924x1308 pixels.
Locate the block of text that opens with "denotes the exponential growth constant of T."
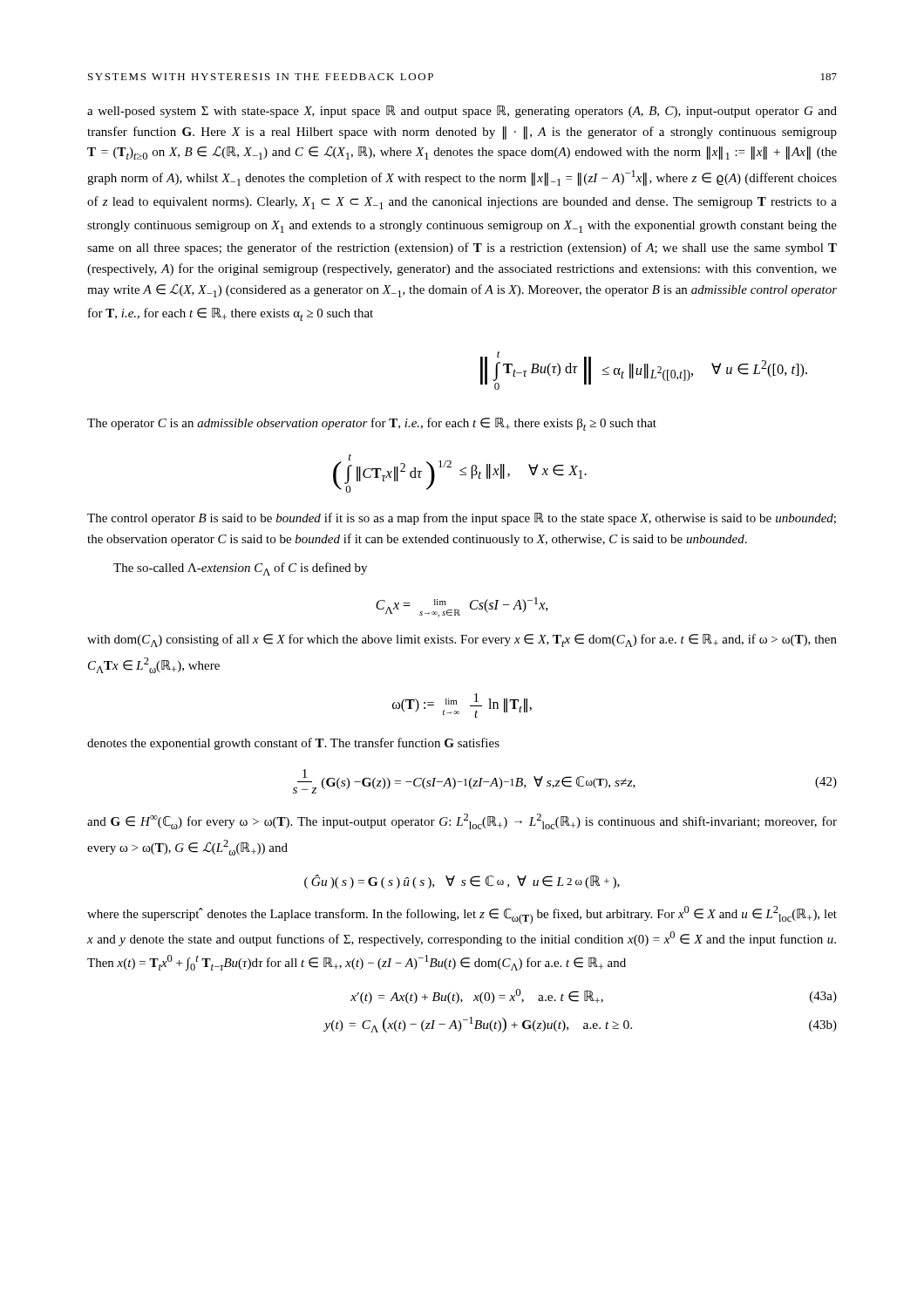(293, 743)
